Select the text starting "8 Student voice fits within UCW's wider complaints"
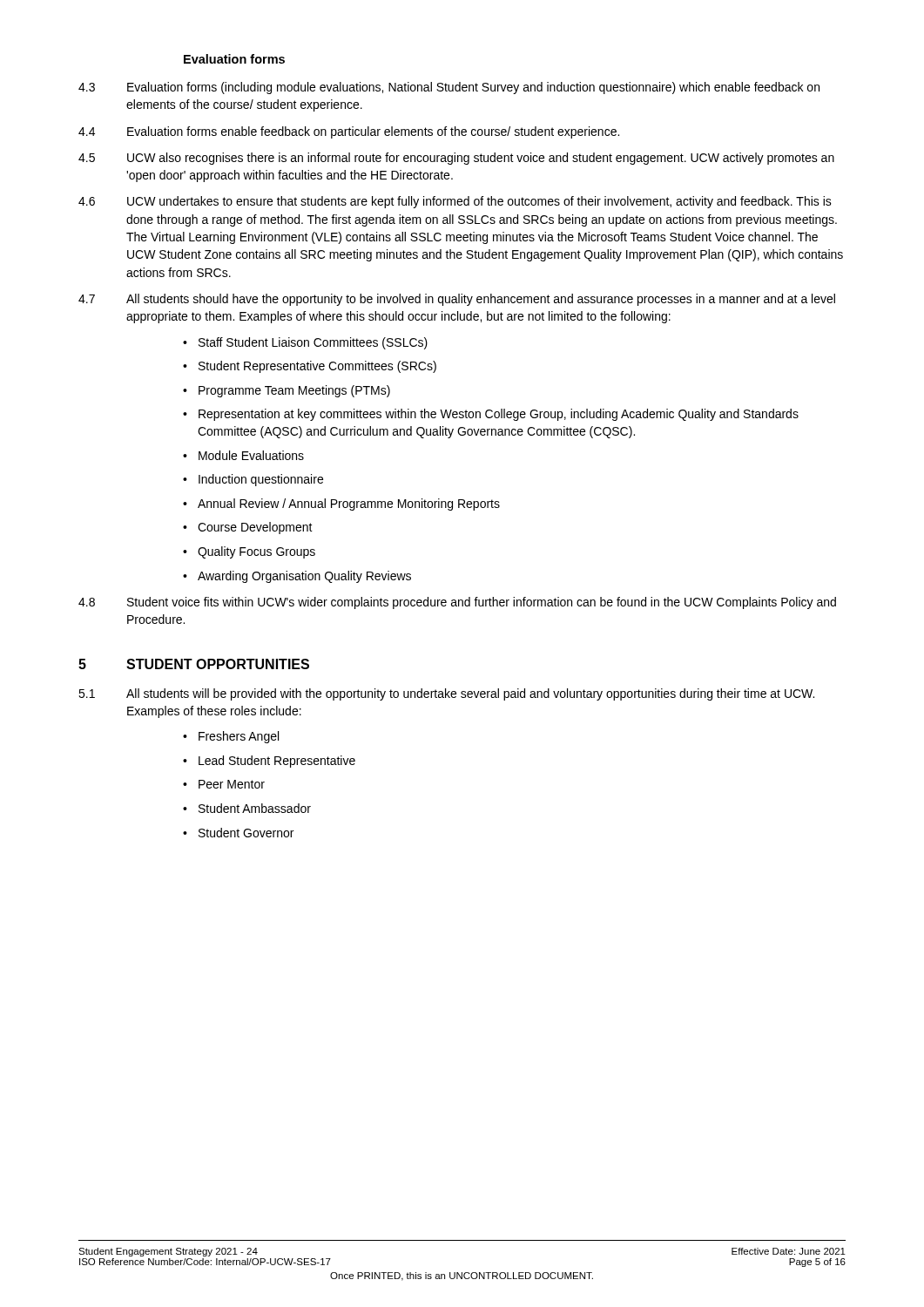924x1307 pixels. click(462, 611)
